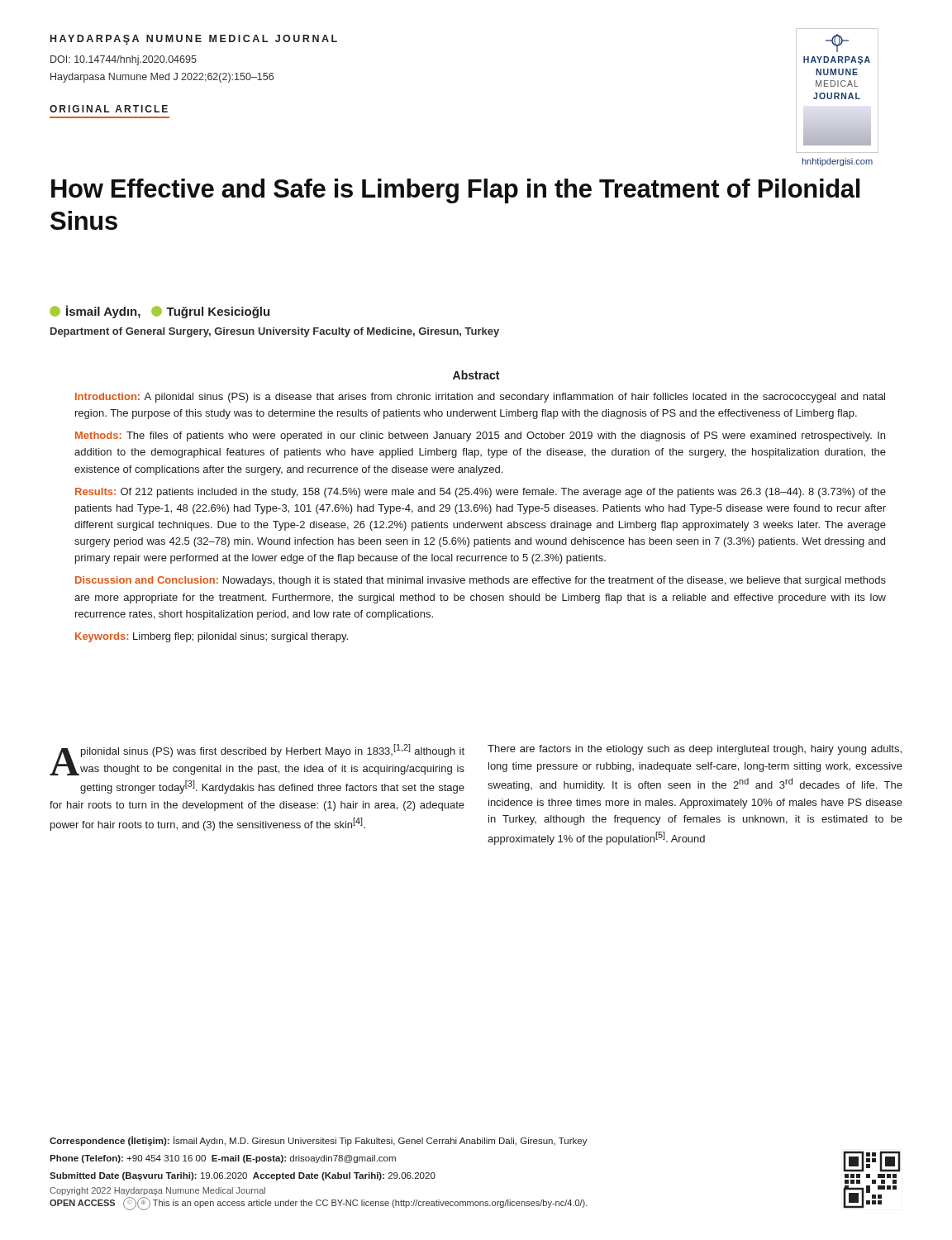Locate the block of text that opens with "DOI: 10.14744/hnhj.2020.04695 Haydarpasa"
The width and height of the screenshot is (952, 1240).
click(162, 68)
